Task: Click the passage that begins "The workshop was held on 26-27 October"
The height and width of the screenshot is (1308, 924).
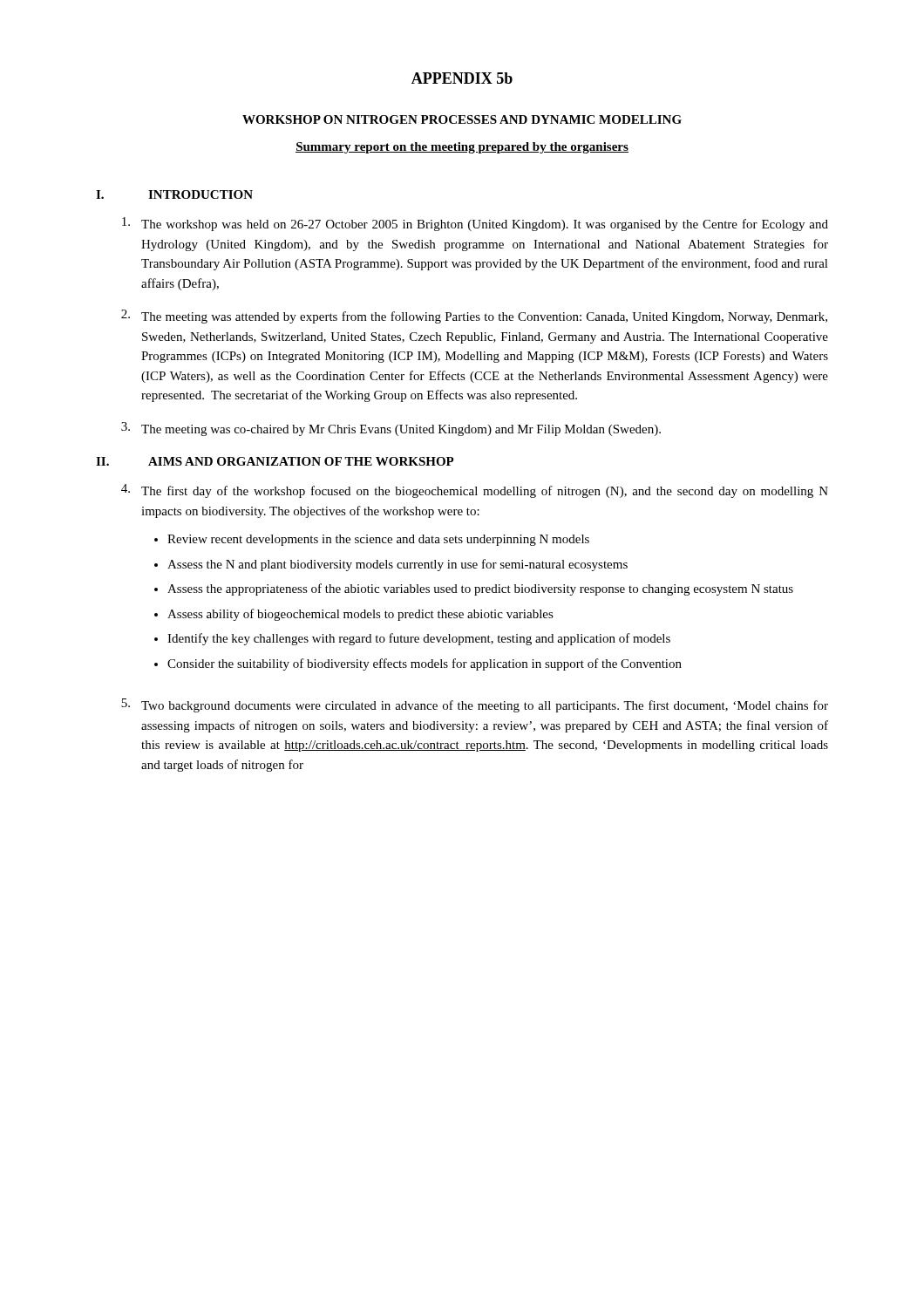Action: [462, 254]
